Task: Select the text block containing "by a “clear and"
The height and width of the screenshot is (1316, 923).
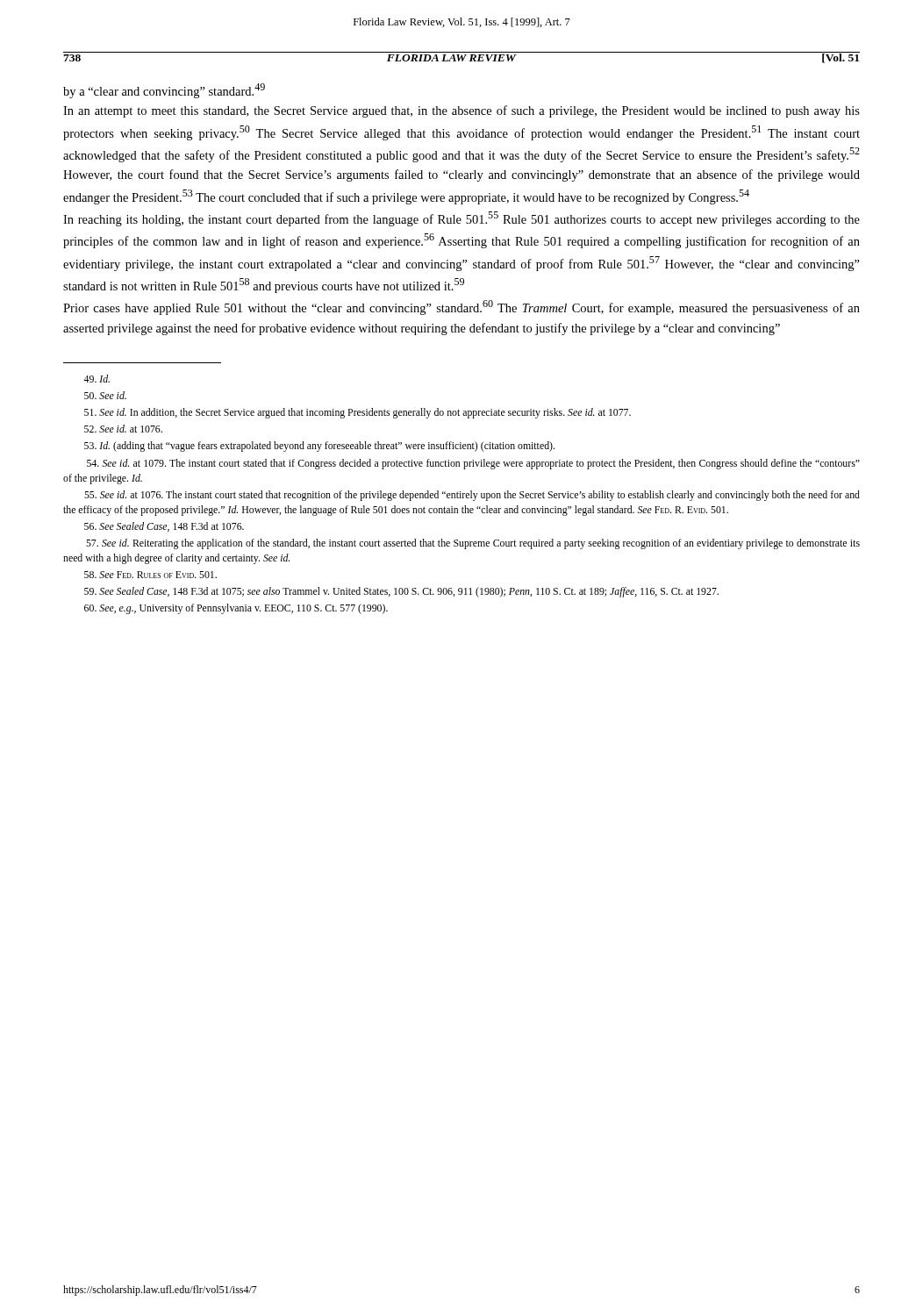Action: pos(462,208)
